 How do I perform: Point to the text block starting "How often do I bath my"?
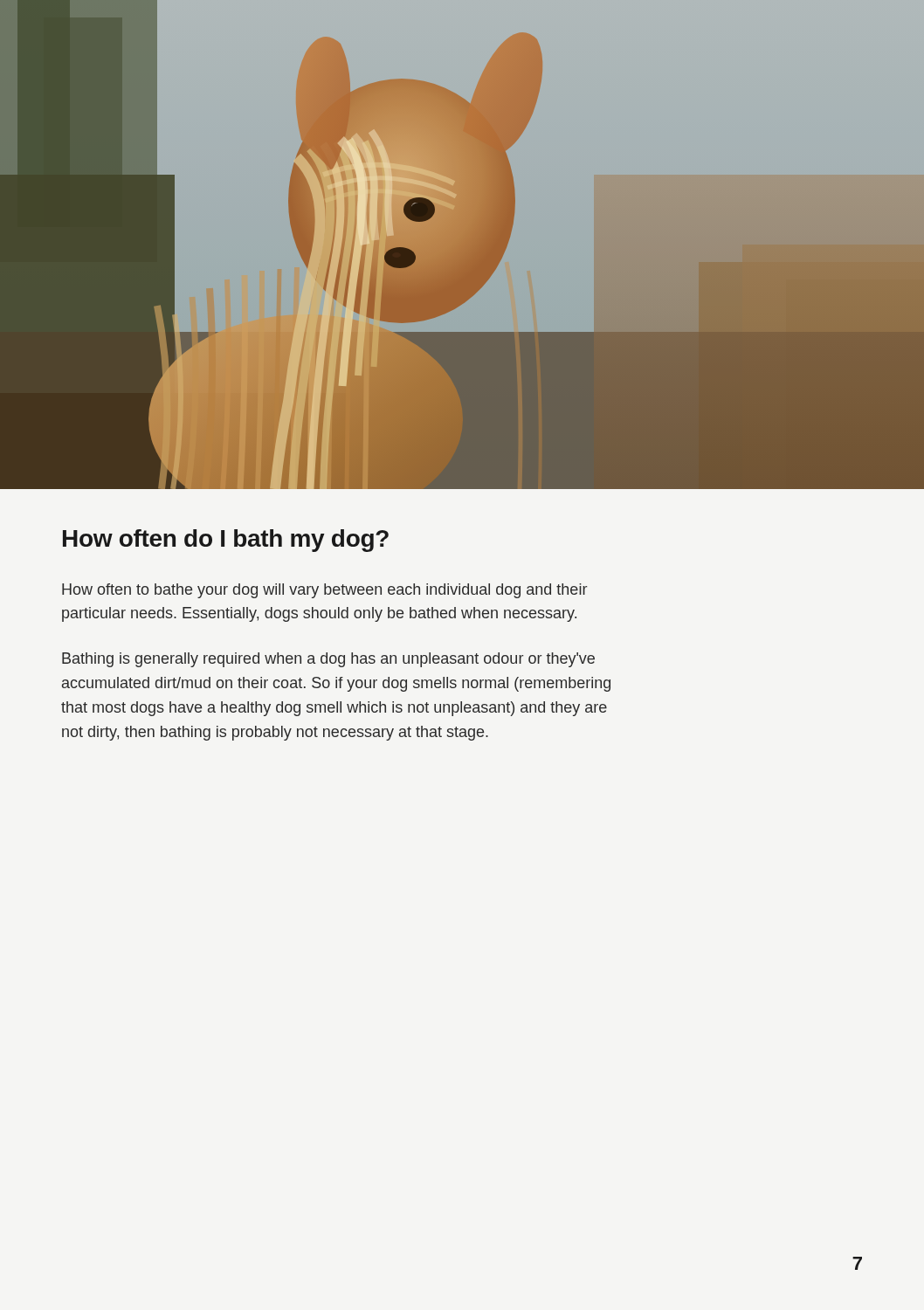coord(226,541)
